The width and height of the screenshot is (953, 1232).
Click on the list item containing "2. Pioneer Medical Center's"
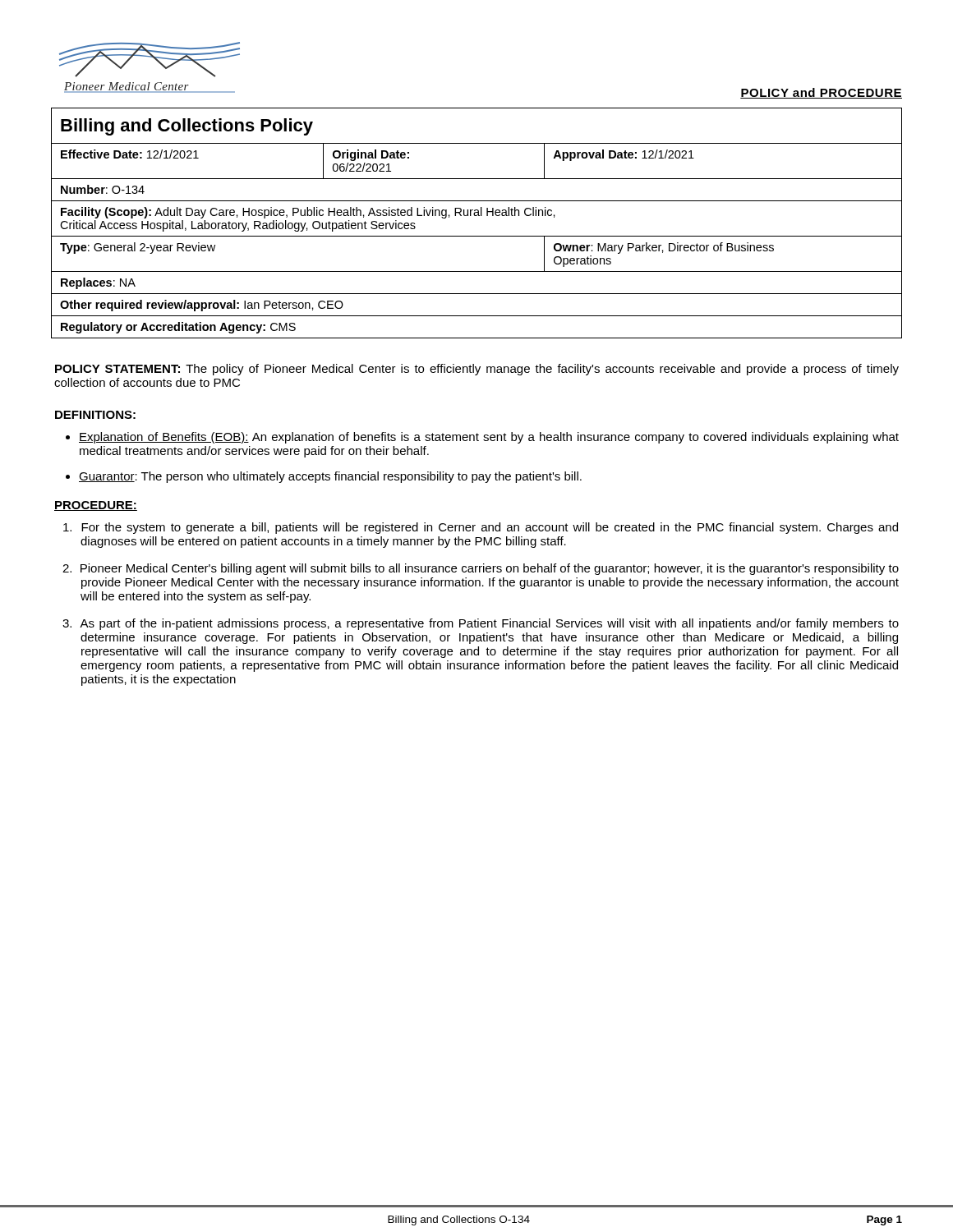pos(481,582)
